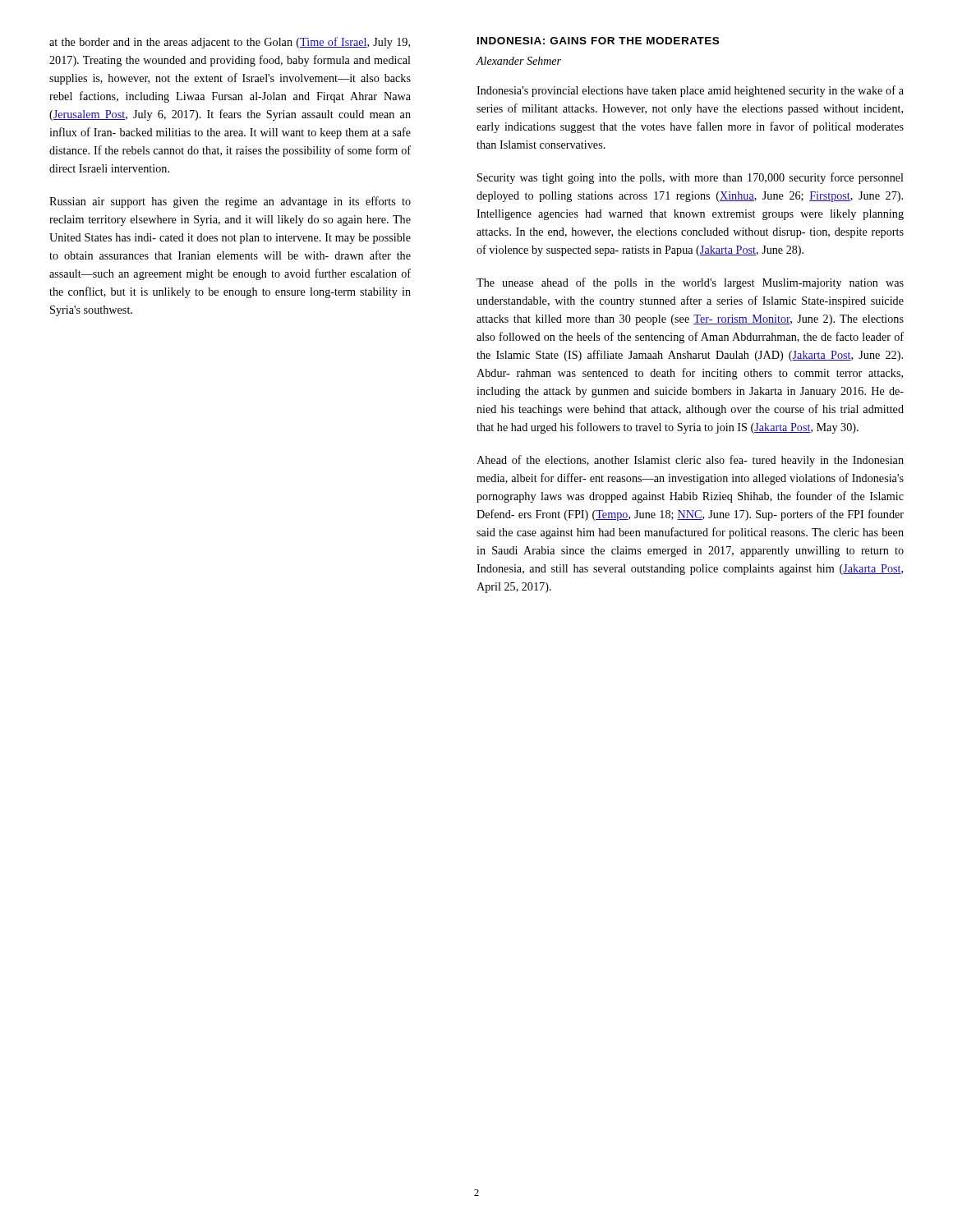Click on the passage starting "Russian air support has given"
The image size is (953, 1232).
point(230,255)
